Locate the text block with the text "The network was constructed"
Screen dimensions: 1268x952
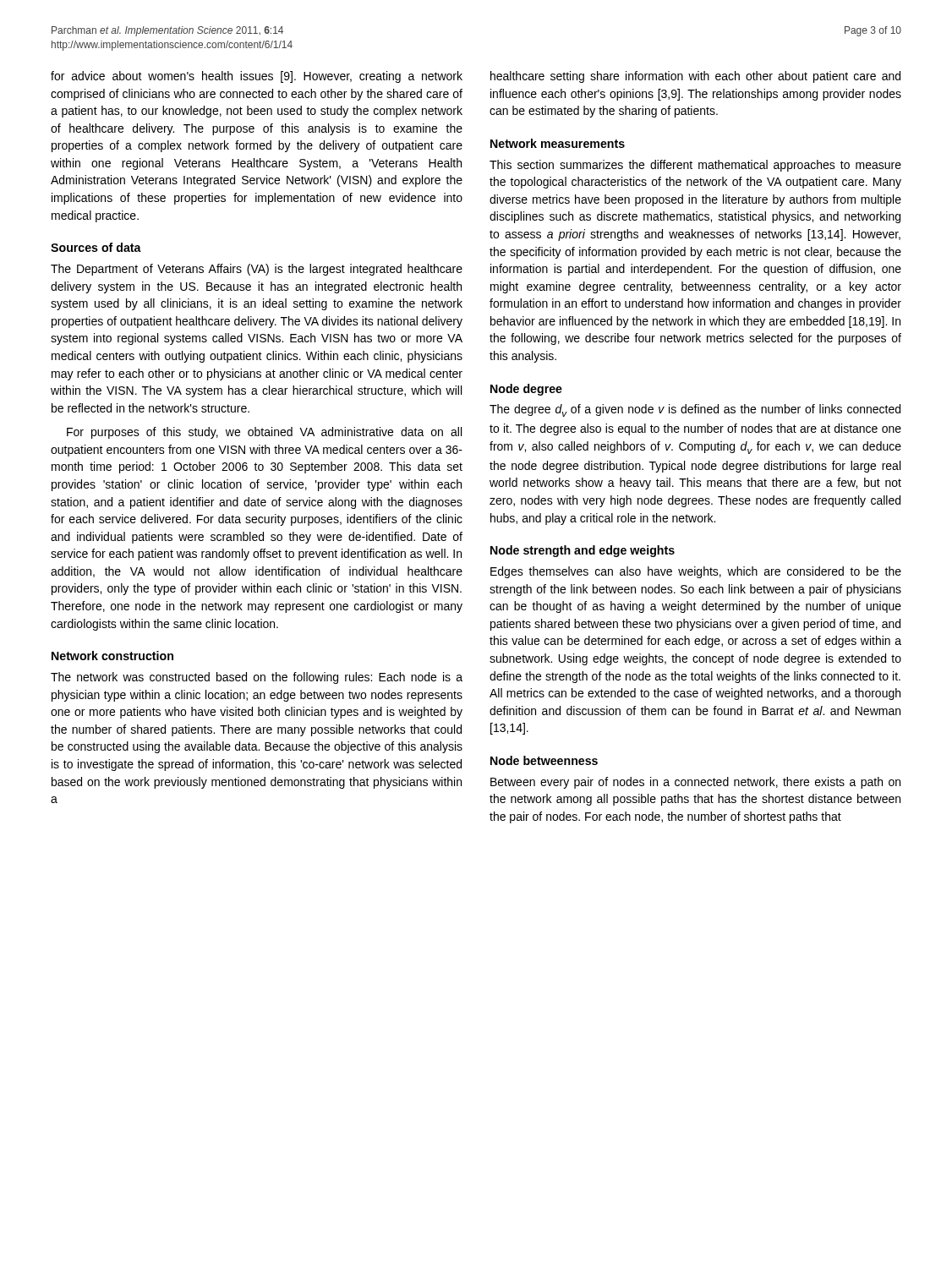(257, 738)
